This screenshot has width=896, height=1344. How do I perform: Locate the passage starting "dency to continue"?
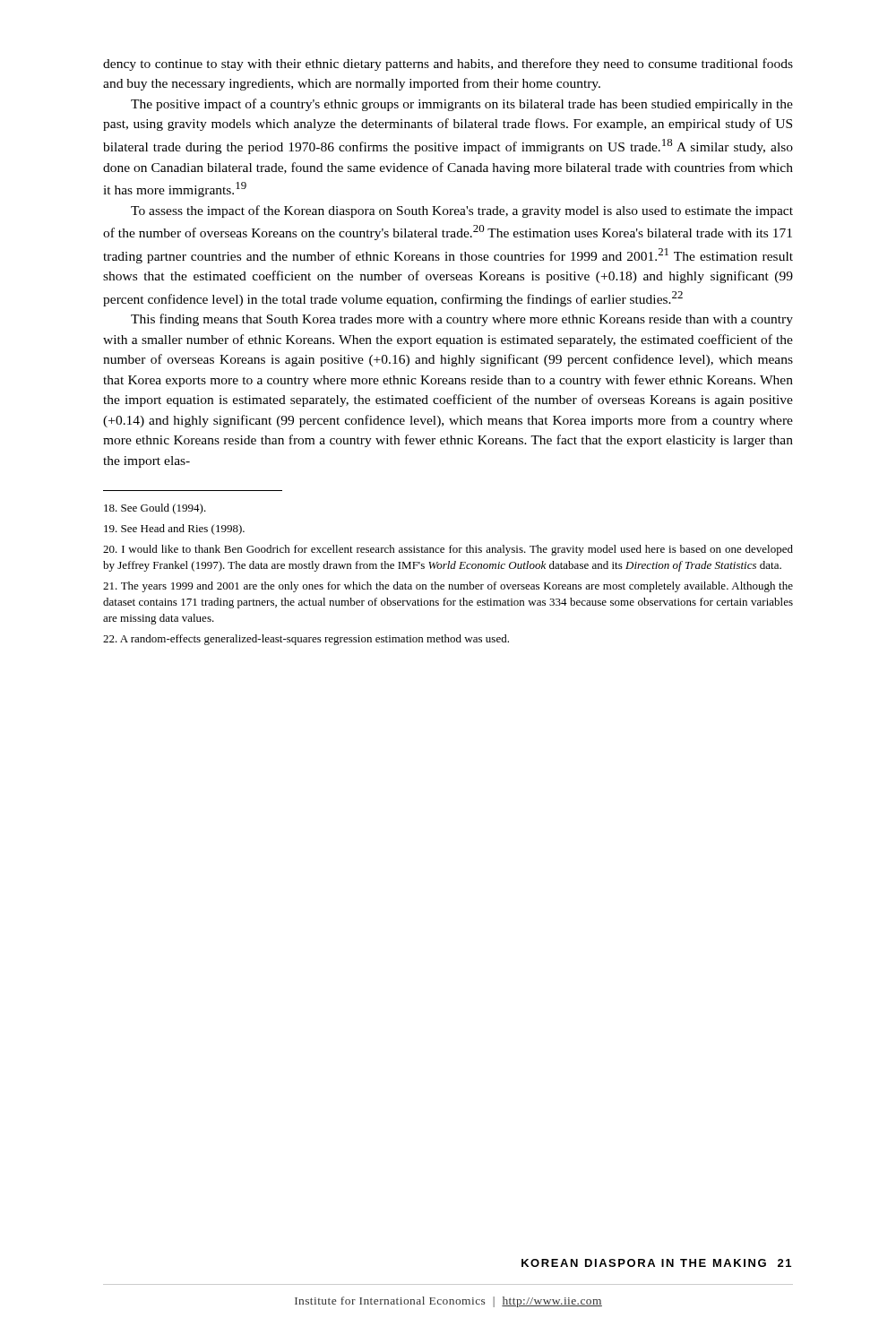(x=448, y=262)
